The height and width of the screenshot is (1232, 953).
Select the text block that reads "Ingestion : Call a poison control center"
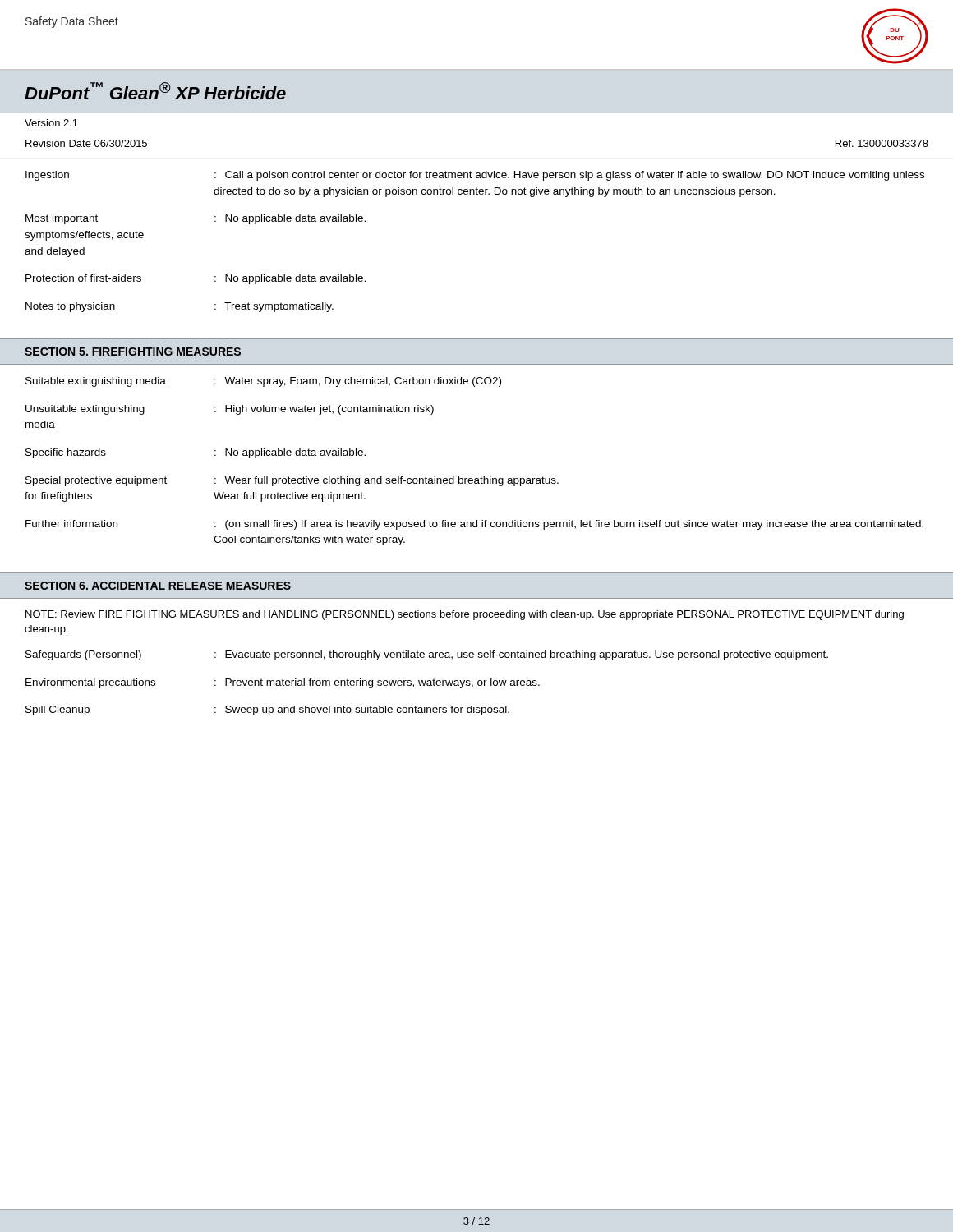(476, 183)
